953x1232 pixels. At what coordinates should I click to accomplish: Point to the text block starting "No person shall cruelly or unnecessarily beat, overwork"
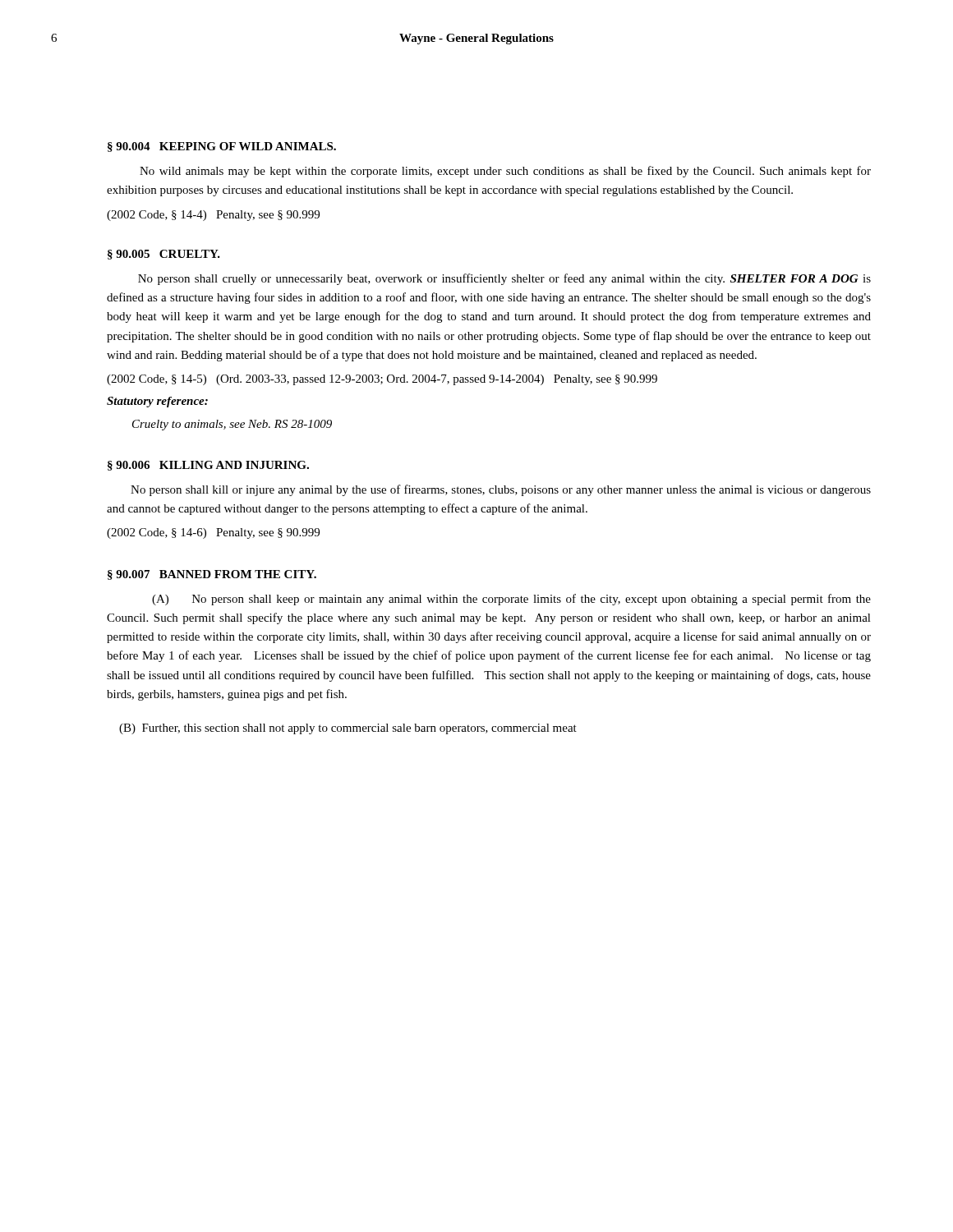coord(489,316)
